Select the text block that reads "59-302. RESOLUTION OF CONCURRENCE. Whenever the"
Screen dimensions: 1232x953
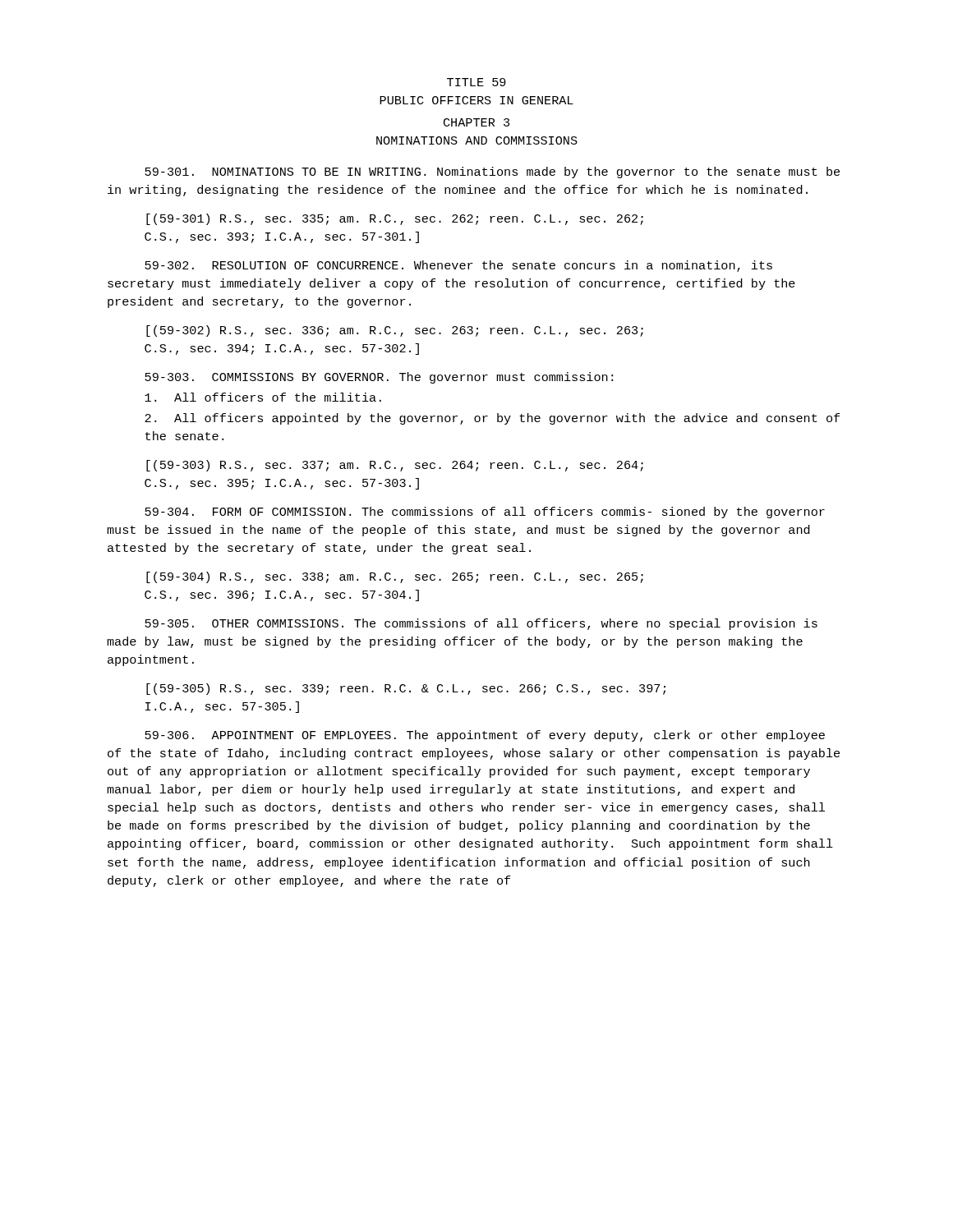[451, 284]
